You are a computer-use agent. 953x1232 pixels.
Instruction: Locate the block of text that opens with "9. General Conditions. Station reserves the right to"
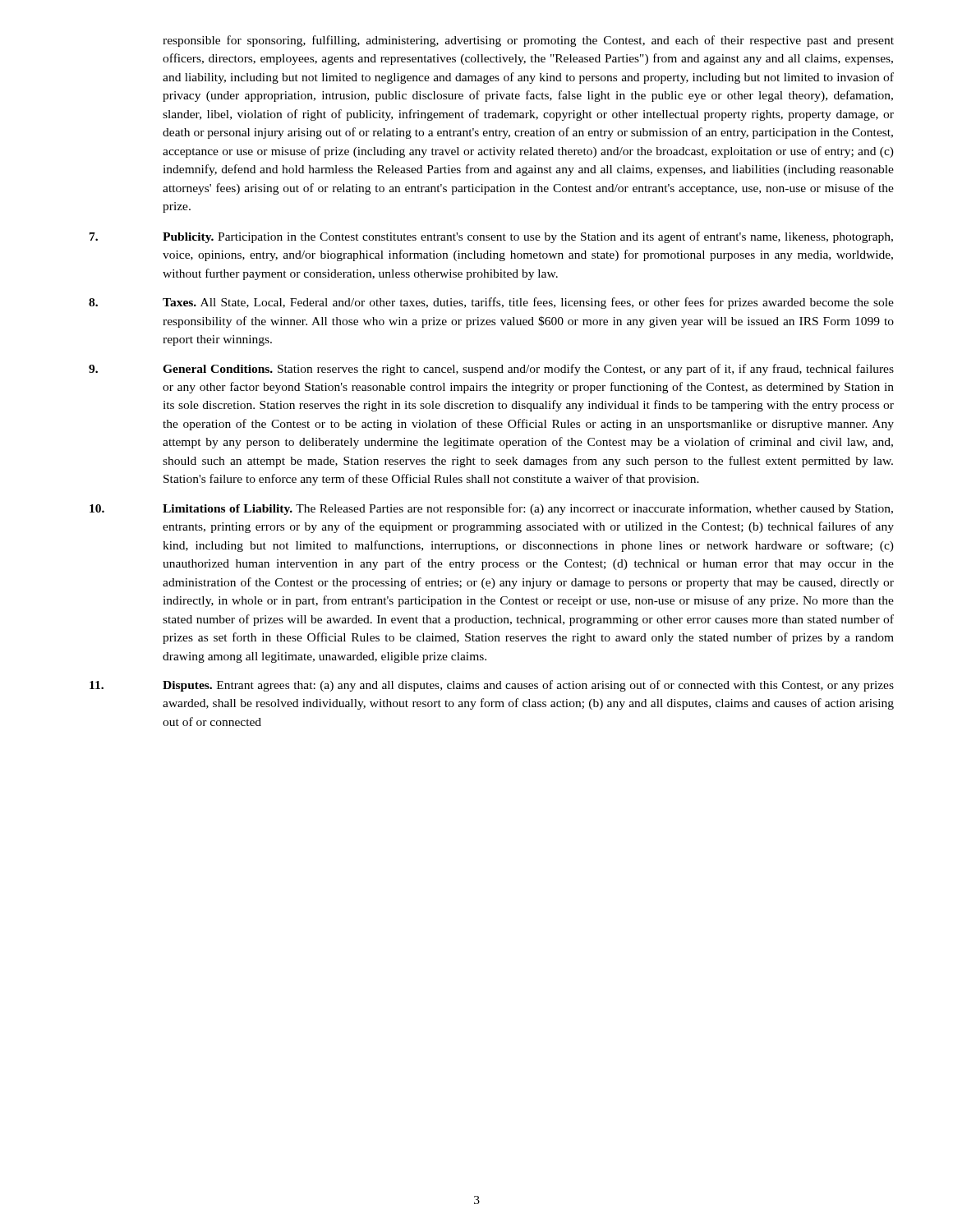(491, 424)
